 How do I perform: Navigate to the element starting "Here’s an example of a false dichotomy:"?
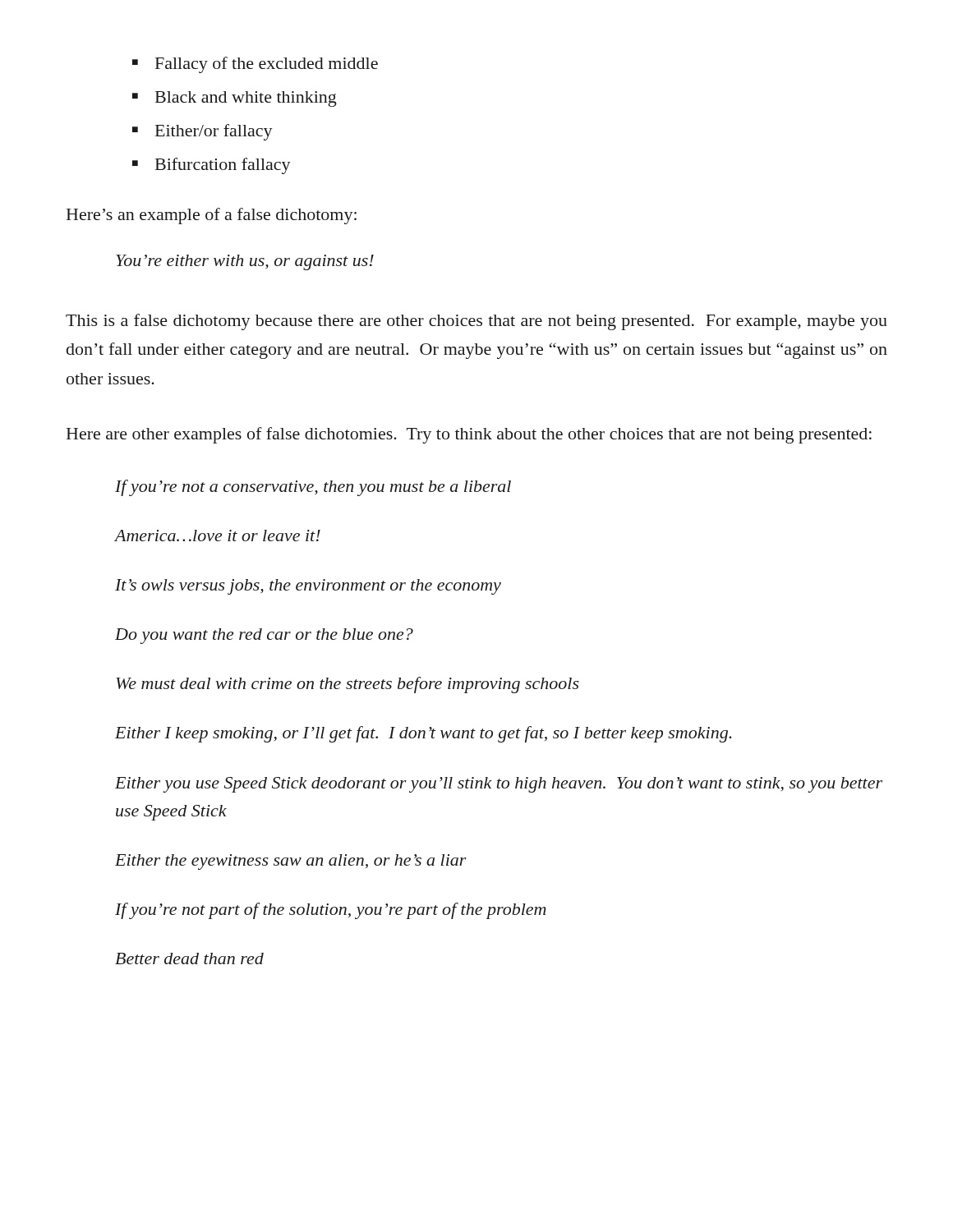212,214
